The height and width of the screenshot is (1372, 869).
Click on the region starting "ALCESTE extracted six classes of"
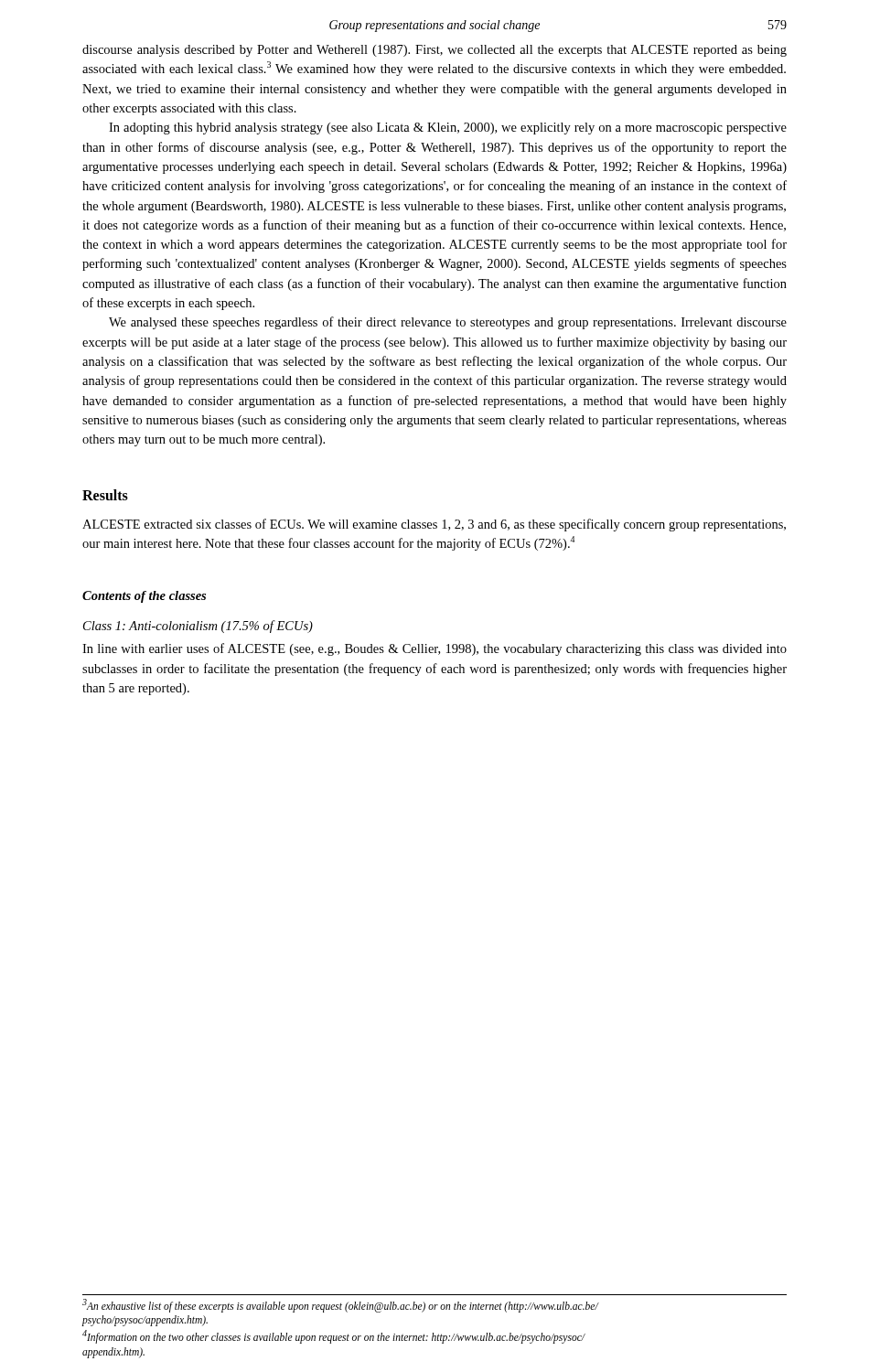click(x=434, y=534)
